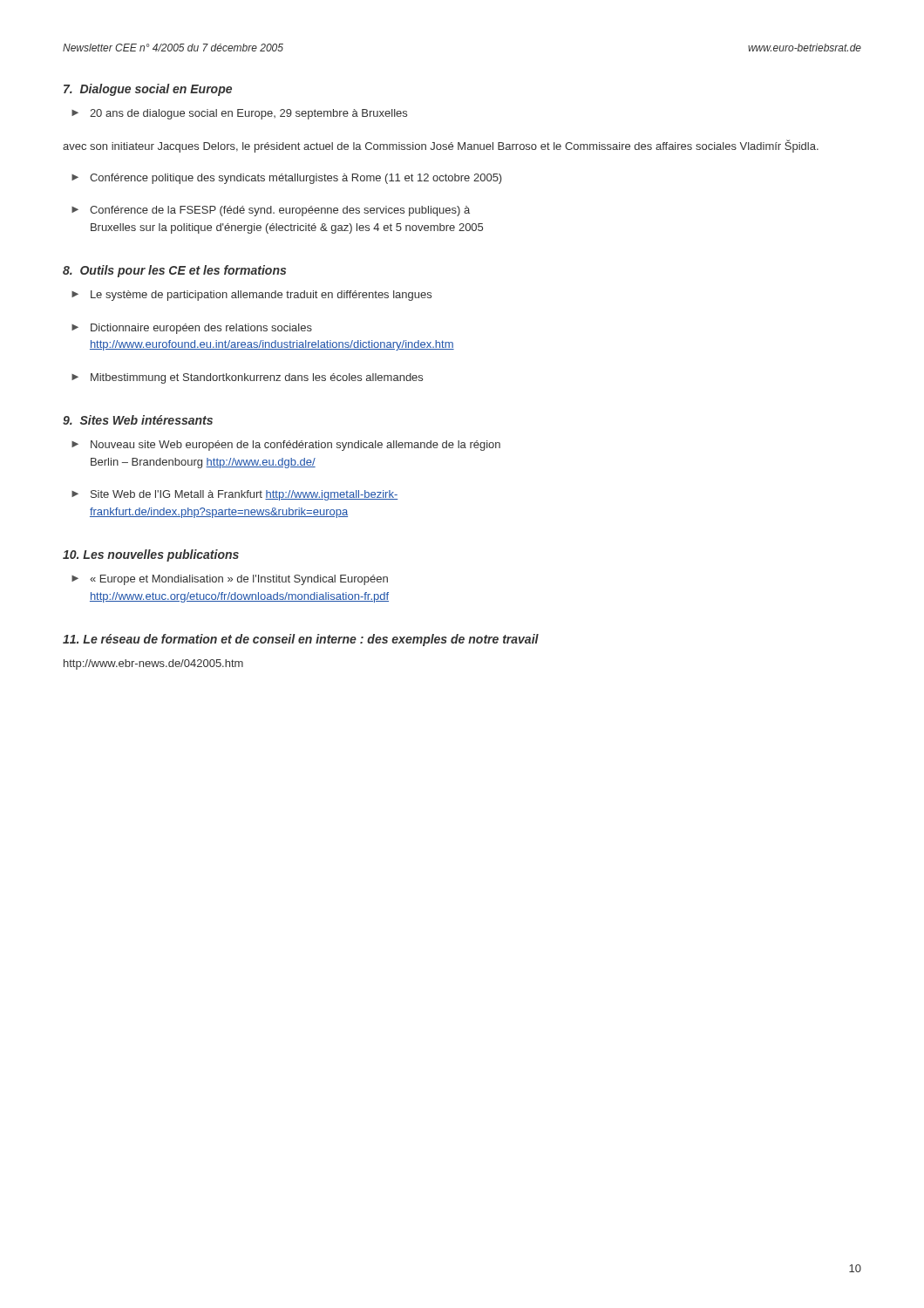
Task: Point to the block beginning "► Mitbestimmung et Standortkonkurrenz dans les écoles"
Action: [247, 377]
